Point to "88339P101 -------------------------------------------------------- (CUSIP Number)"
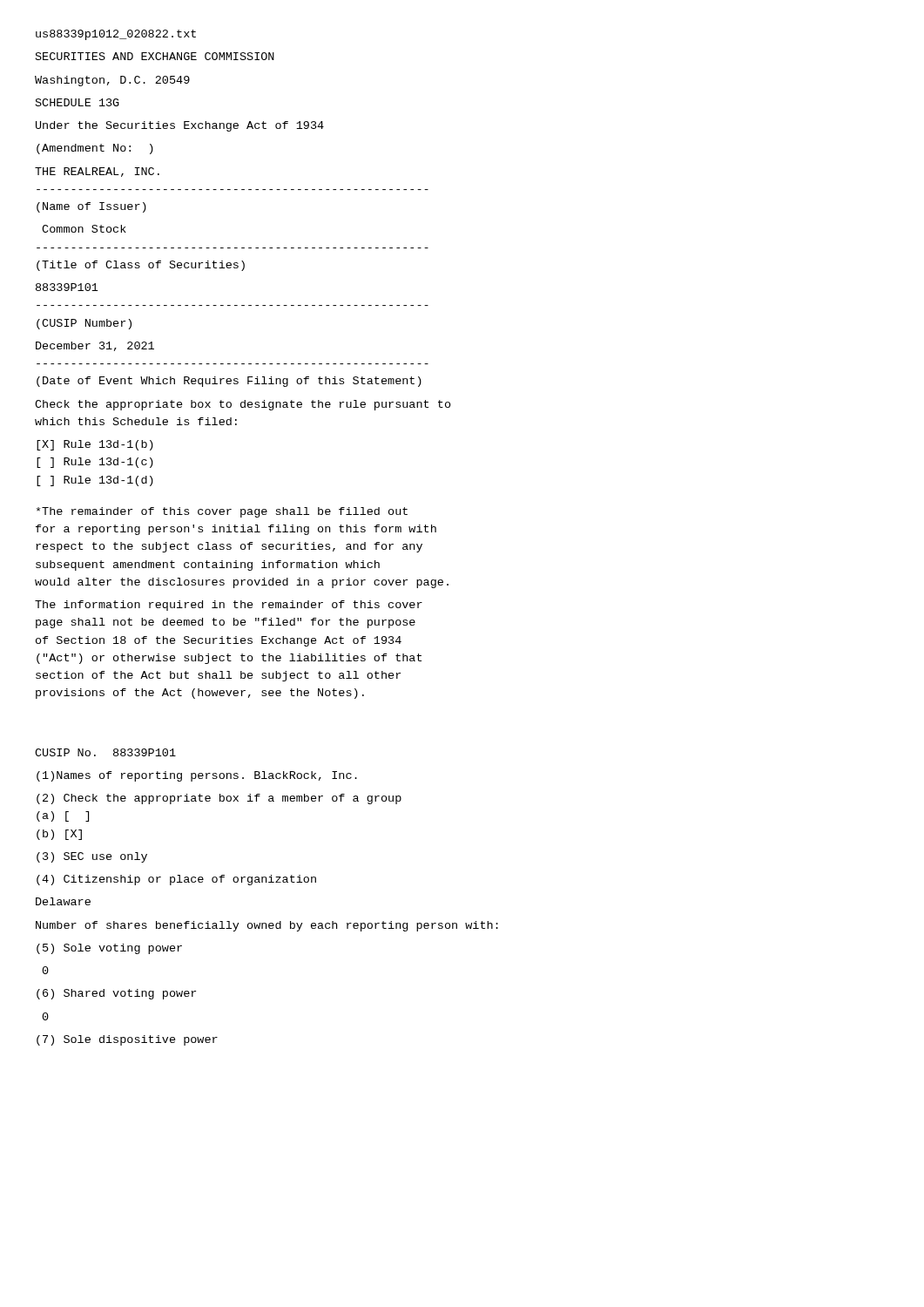The width and height of the screenshot is (924, 1307). click(232, 306)
